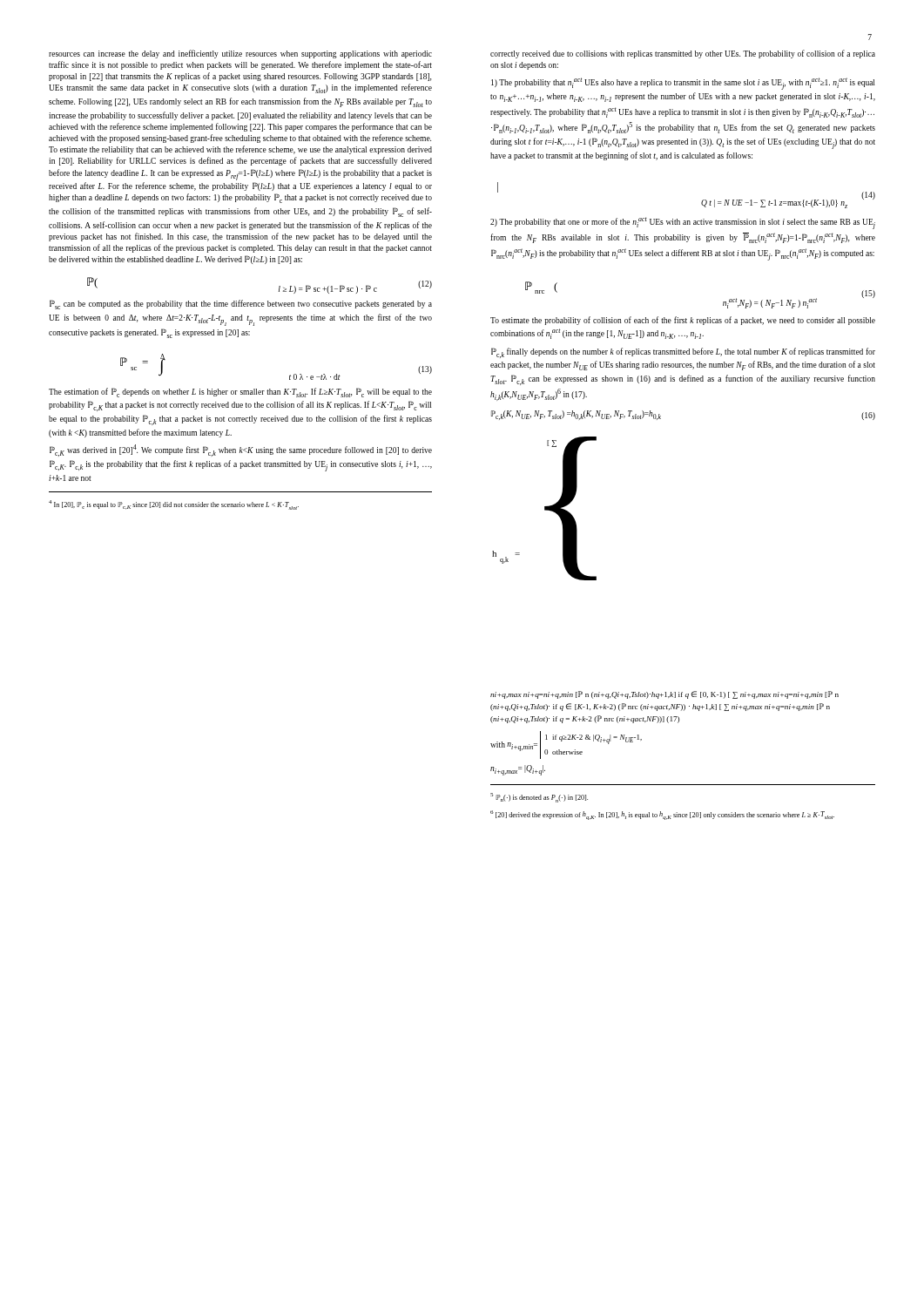The height and width of the screenshot is (1307, 924).
Task: Locate the block of text that opens with "To estimate the probability"
Action: click(x=683, y=359)
